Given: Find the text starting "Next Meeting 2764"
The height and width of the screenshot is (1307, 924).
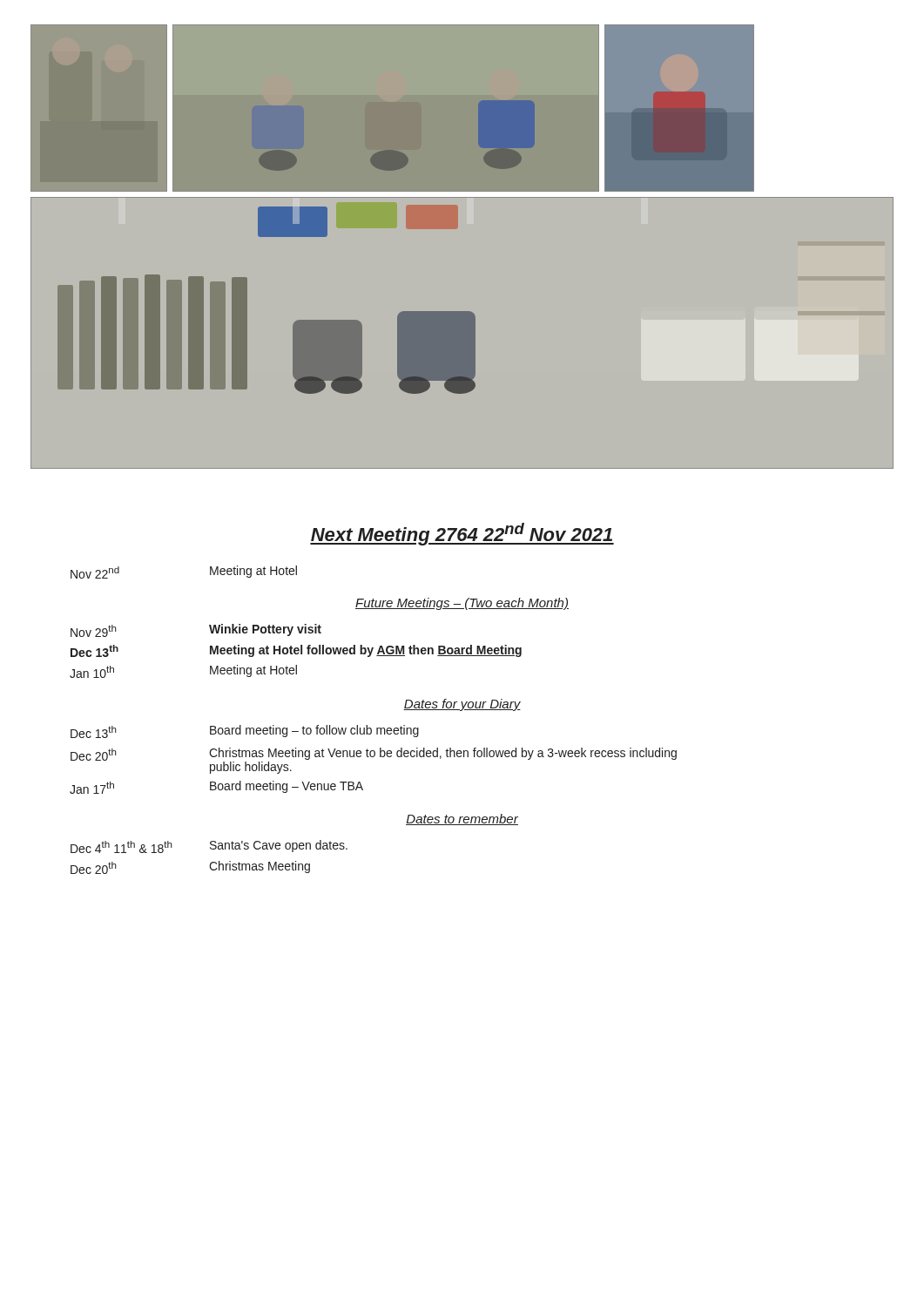Looking at the screenshot, I should point(462,533).
